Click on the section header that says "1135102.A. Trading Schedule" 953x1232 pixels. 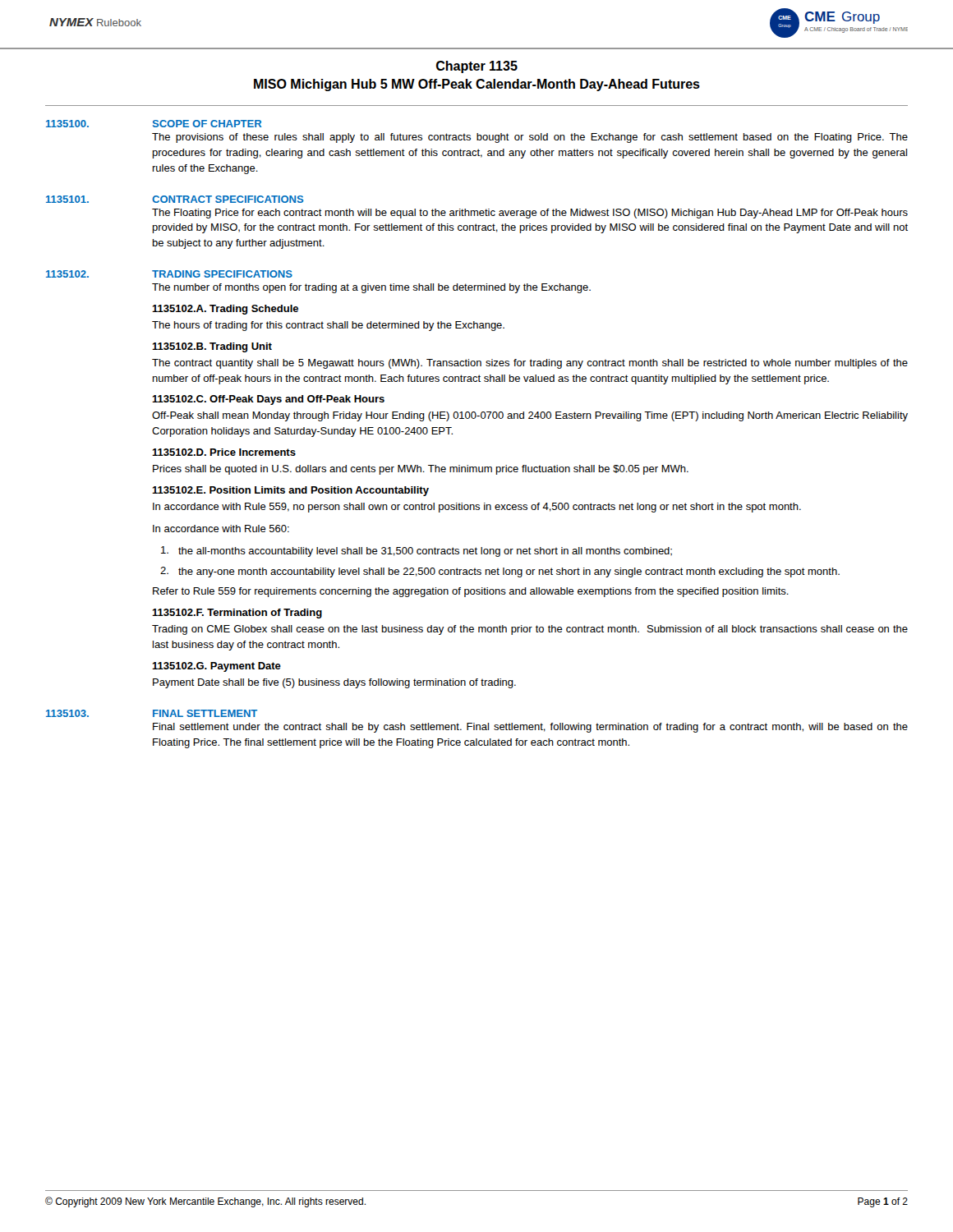(225, 308)
